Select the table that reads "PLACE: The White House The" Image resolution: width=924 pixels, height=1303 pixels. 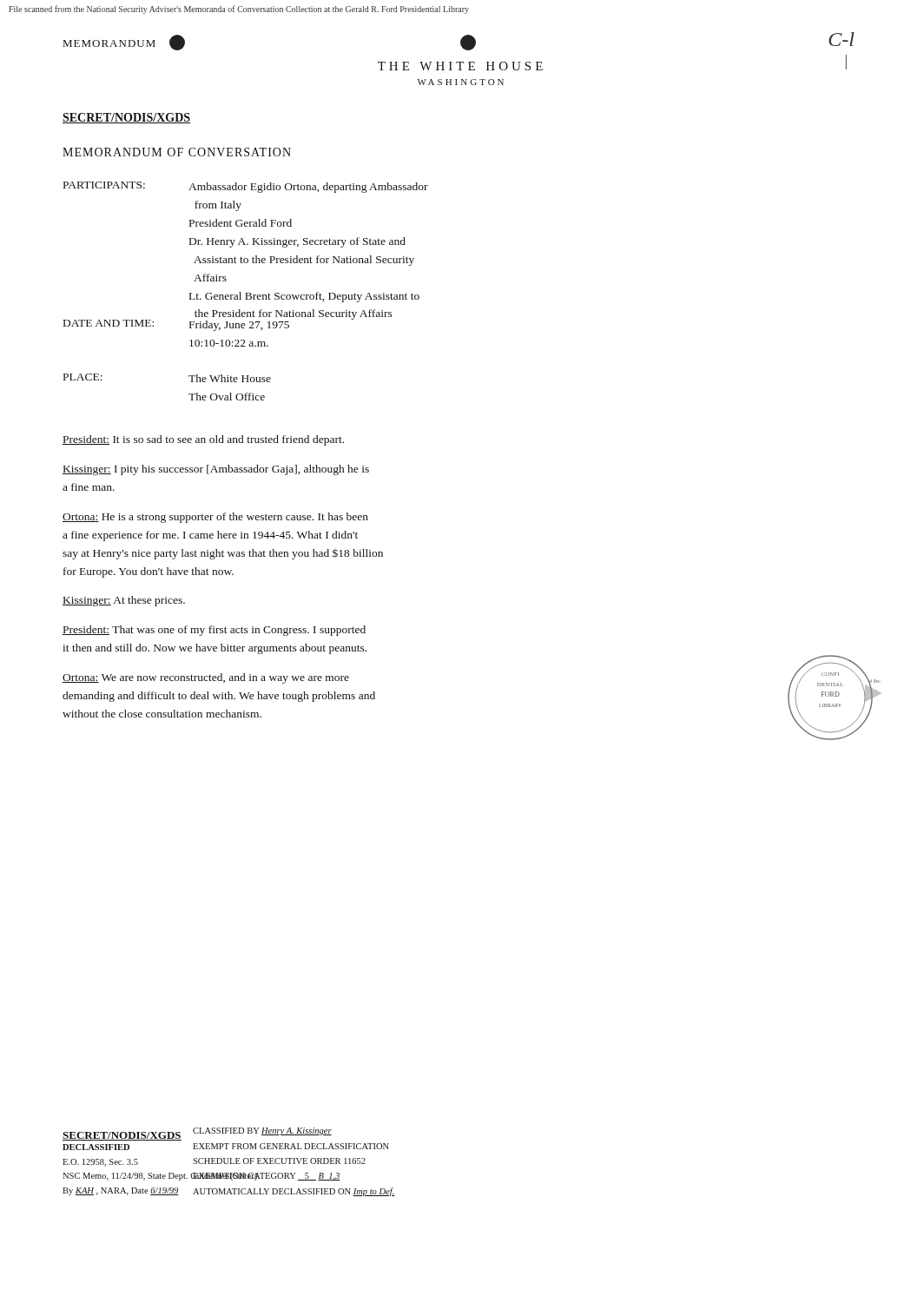click(x=462, y=392)
